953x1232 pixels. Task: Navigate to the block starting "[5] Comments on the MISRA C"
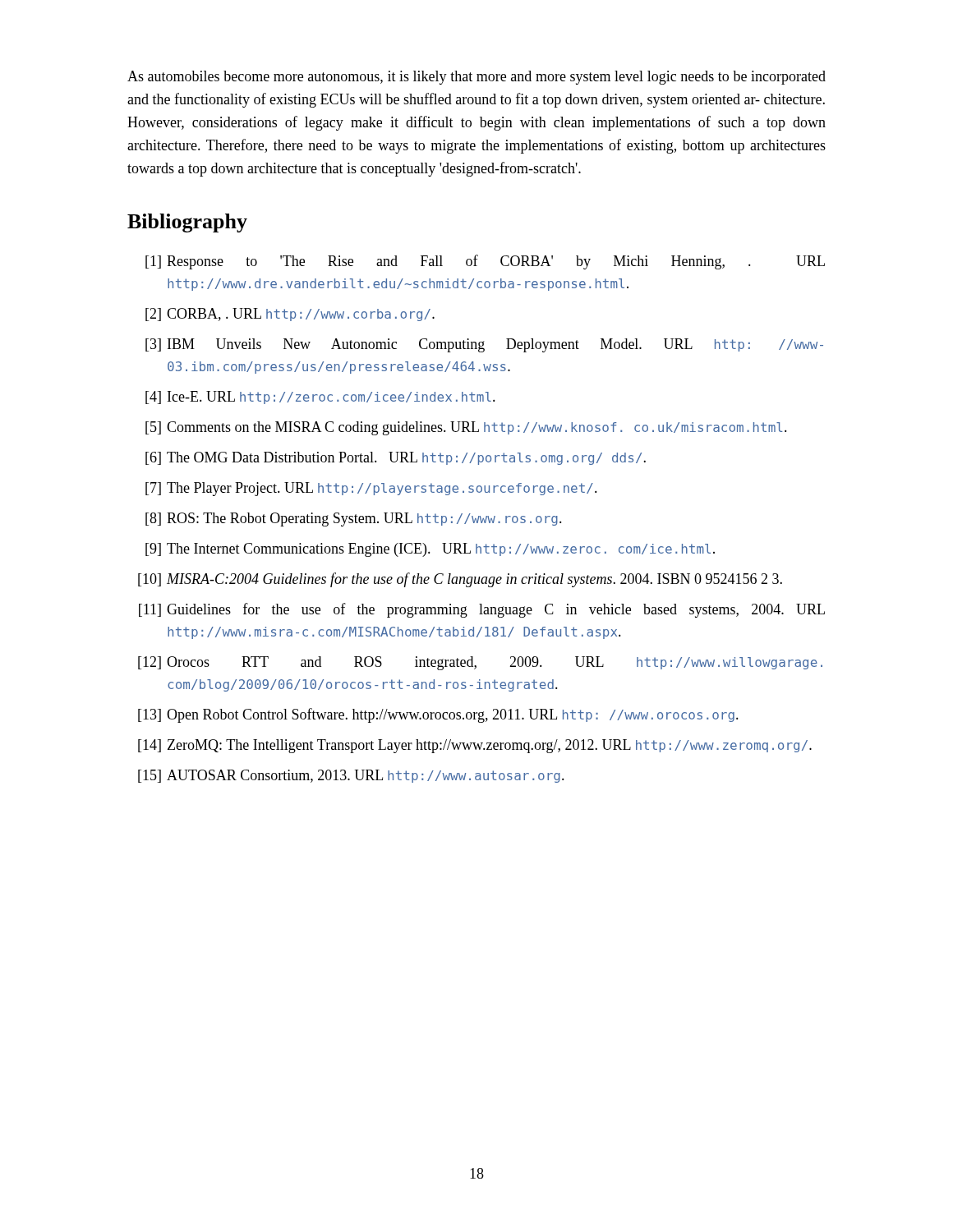[x=476, y=428]
